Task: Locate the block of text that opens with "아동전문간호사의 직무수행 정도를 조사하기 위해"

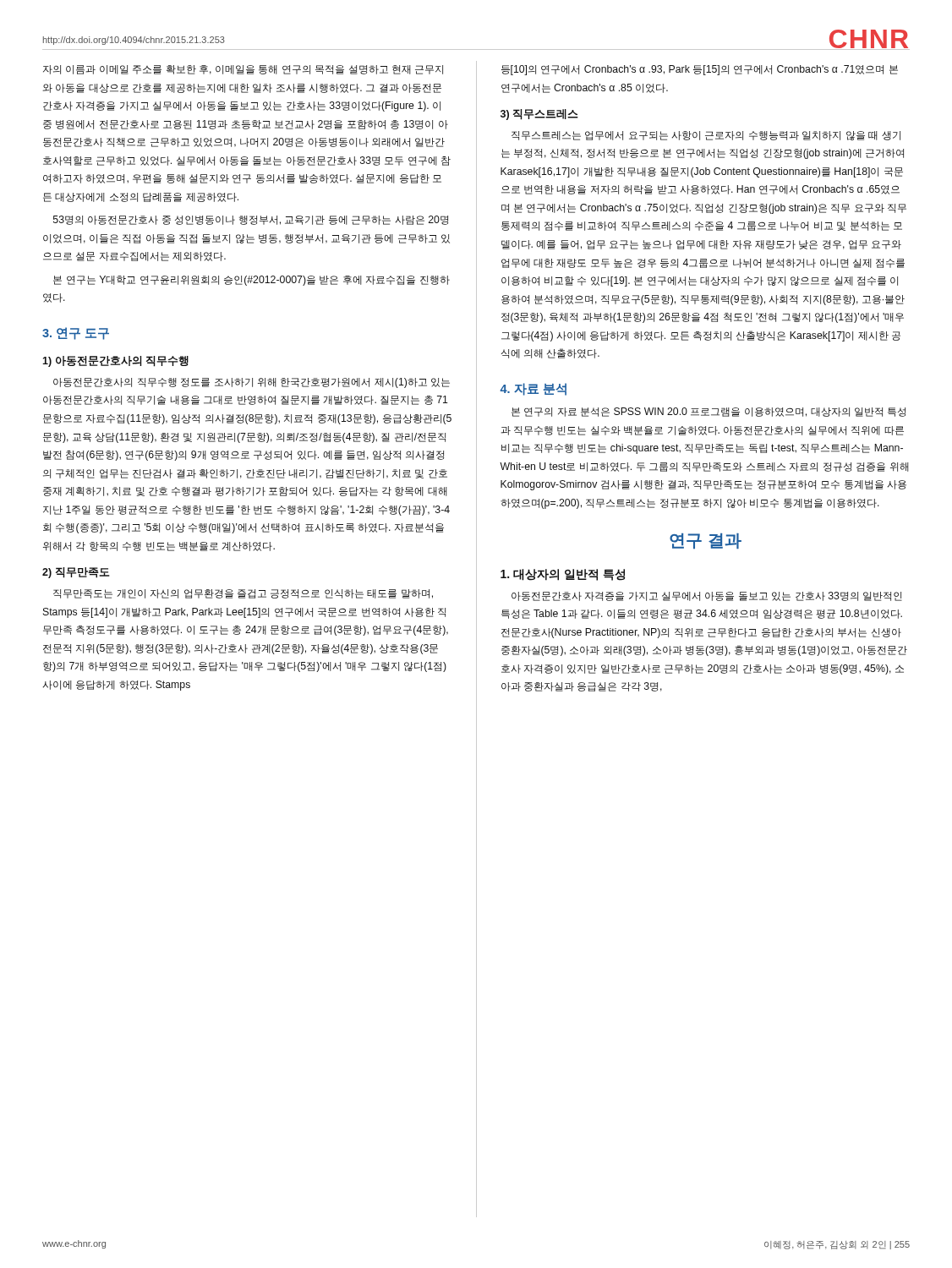Action: [x=247, y=465]
